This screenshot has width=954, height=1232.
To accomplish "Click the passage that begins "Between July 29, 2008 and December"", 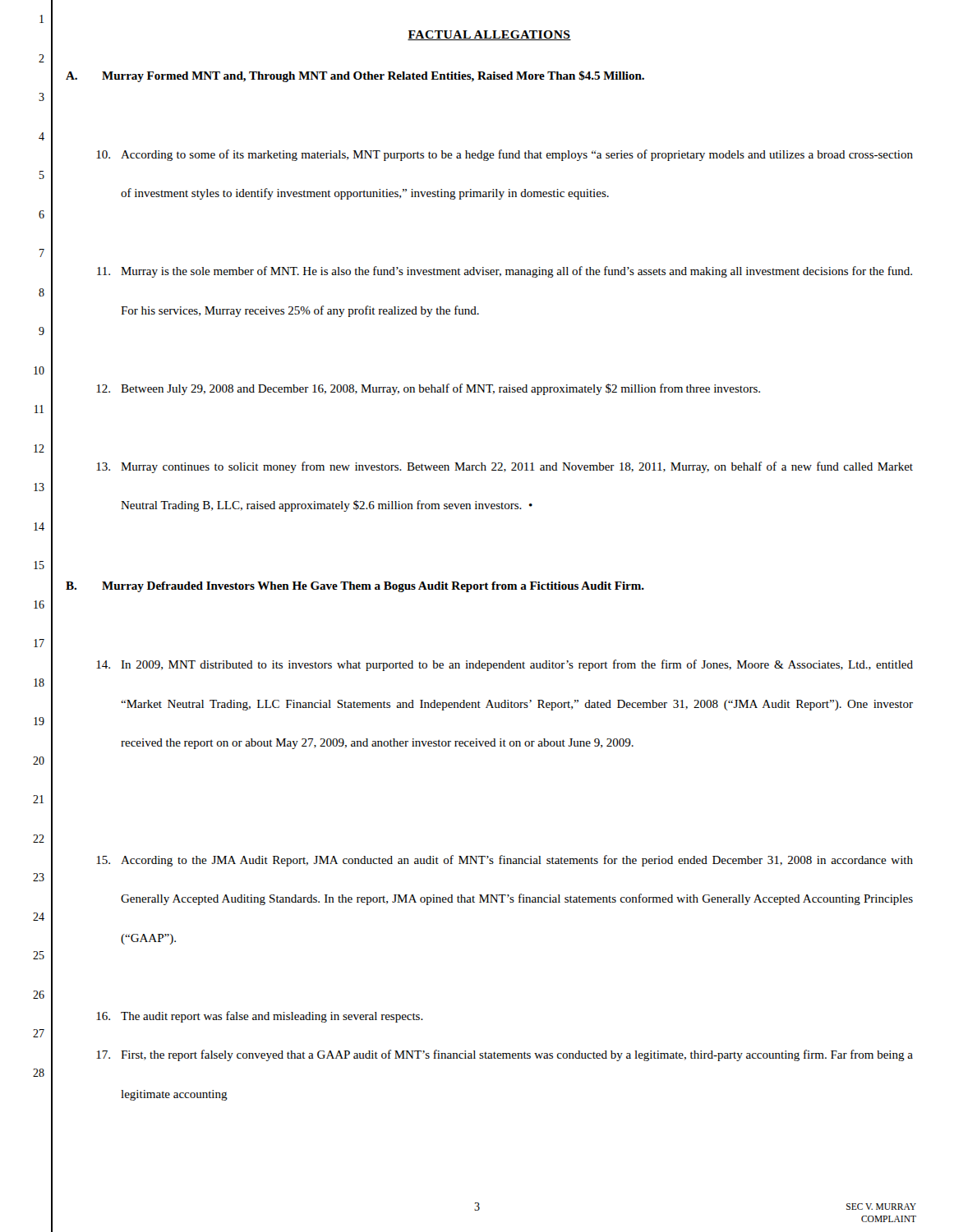I will click(x=489, y=389).
